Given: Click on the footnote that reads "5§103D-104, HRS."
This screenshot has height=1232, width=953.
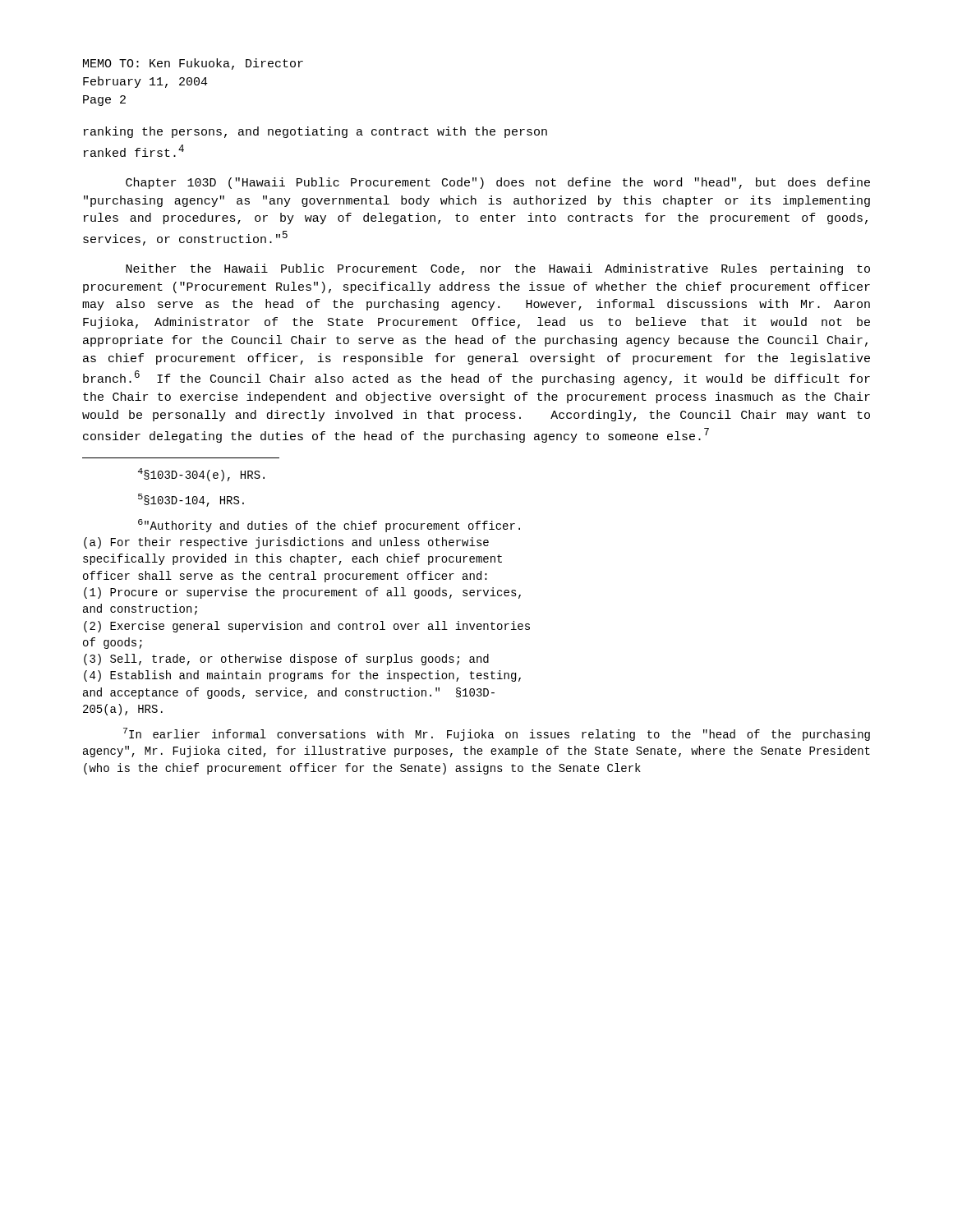Looking at the screenshot, I should coord(164,499).
